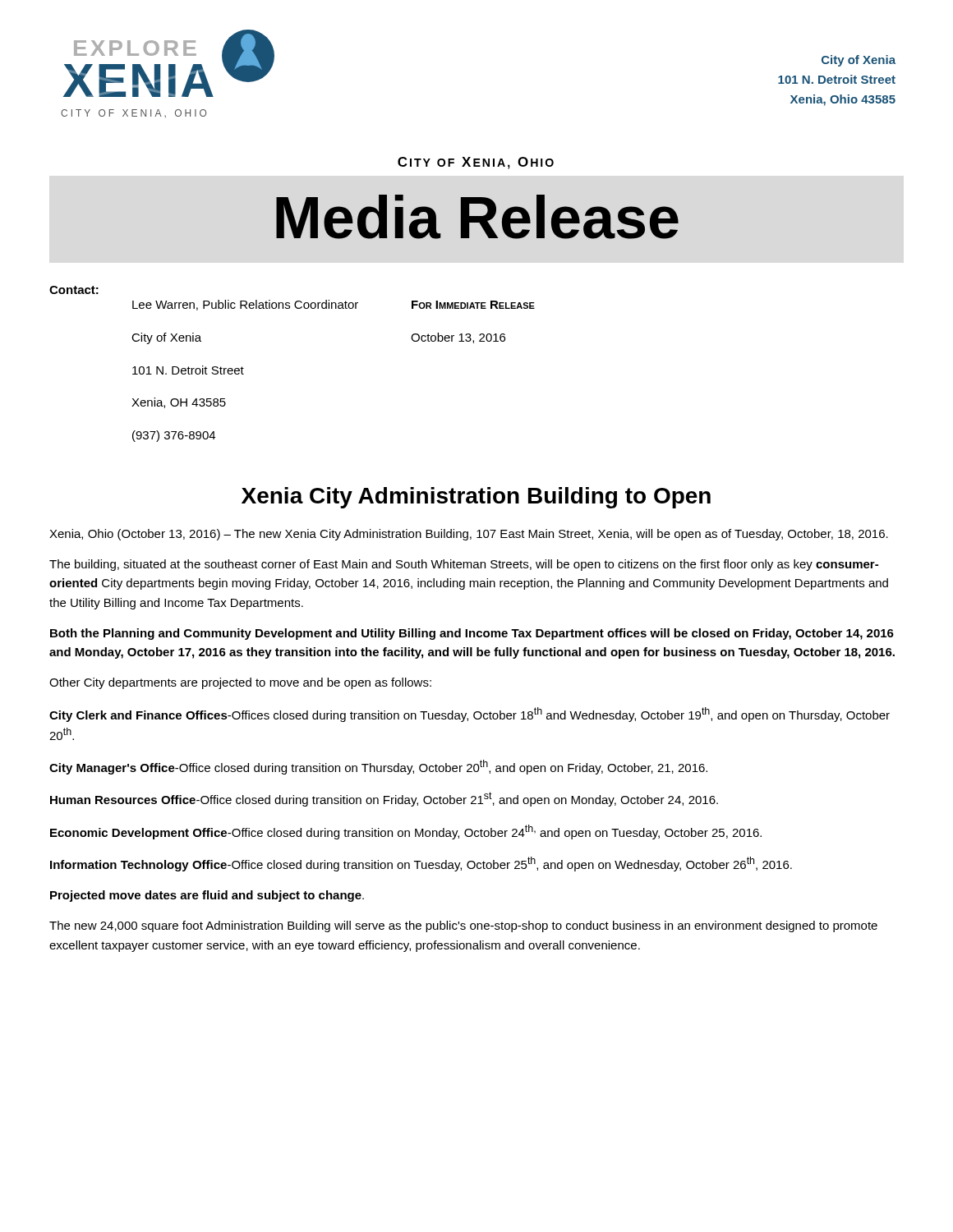Locate the text block with the text "The building, situated at the"

pos(476,583)
